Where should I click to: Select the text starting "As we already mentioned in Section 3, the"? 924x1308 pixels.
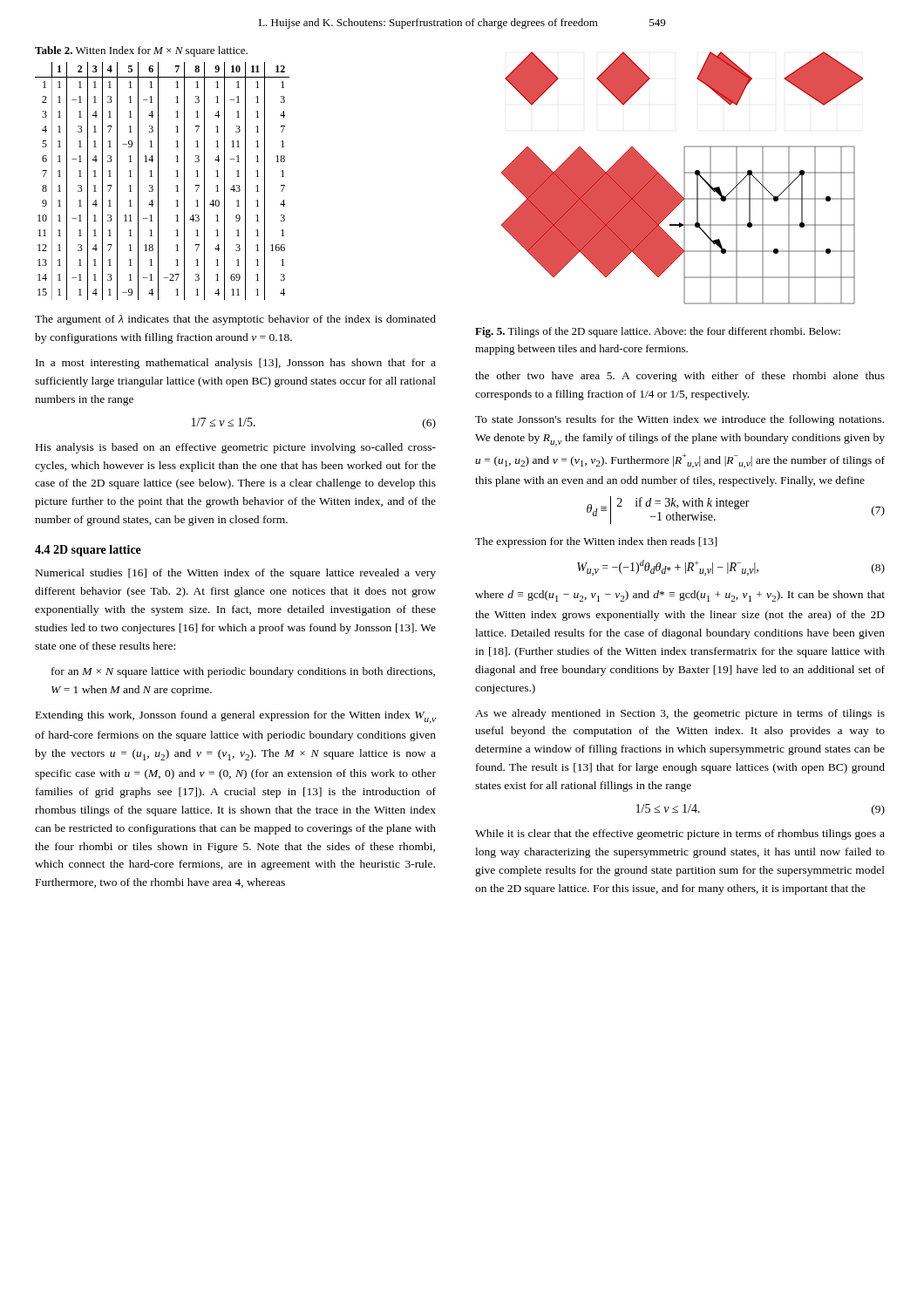(x=680, y=749)
